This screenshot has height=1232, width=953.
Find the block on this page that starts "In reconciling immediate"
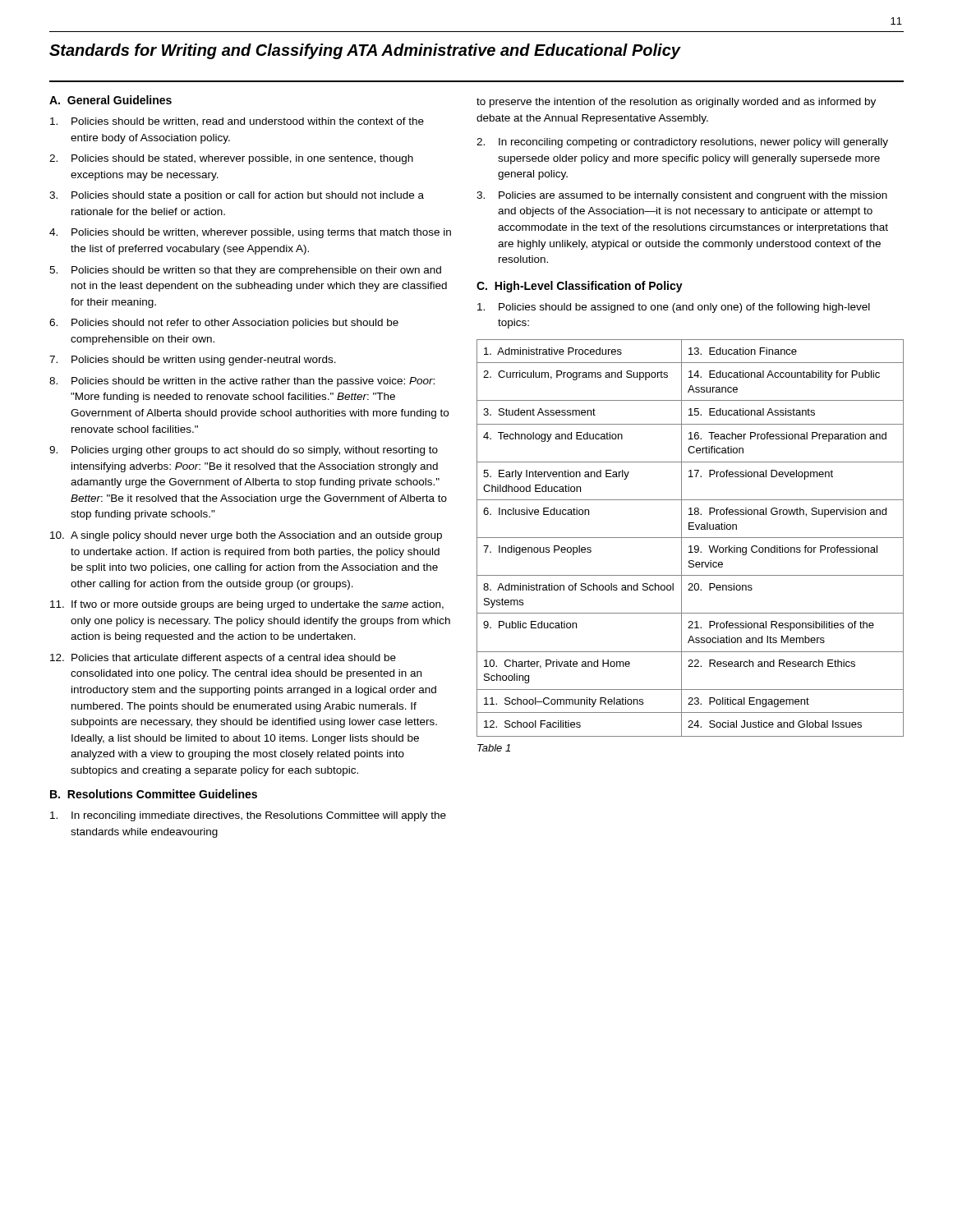click(x=251, y=824)
